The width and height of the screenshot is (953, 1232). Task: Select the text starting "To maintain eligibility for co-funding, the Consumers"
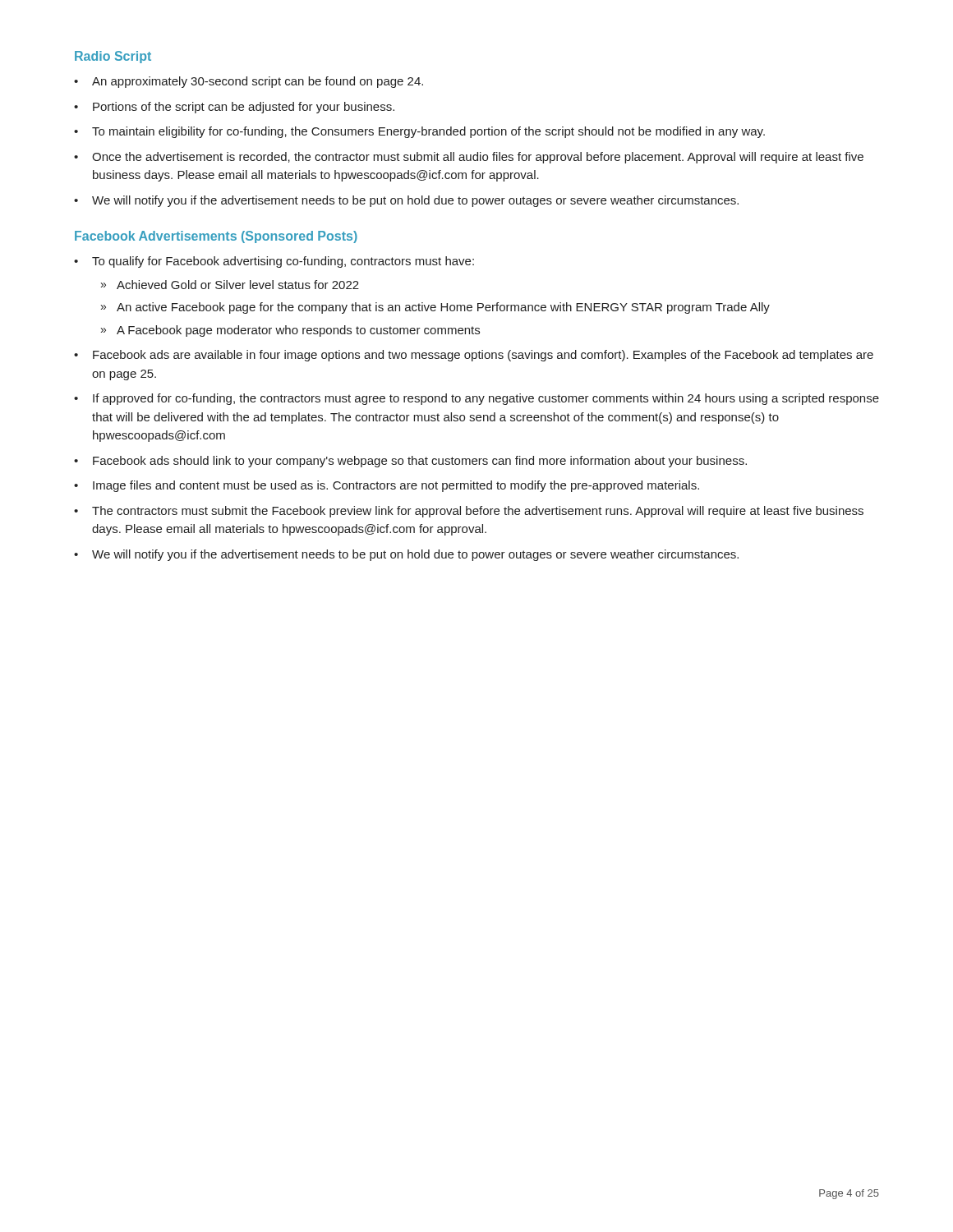coord(429,131)
